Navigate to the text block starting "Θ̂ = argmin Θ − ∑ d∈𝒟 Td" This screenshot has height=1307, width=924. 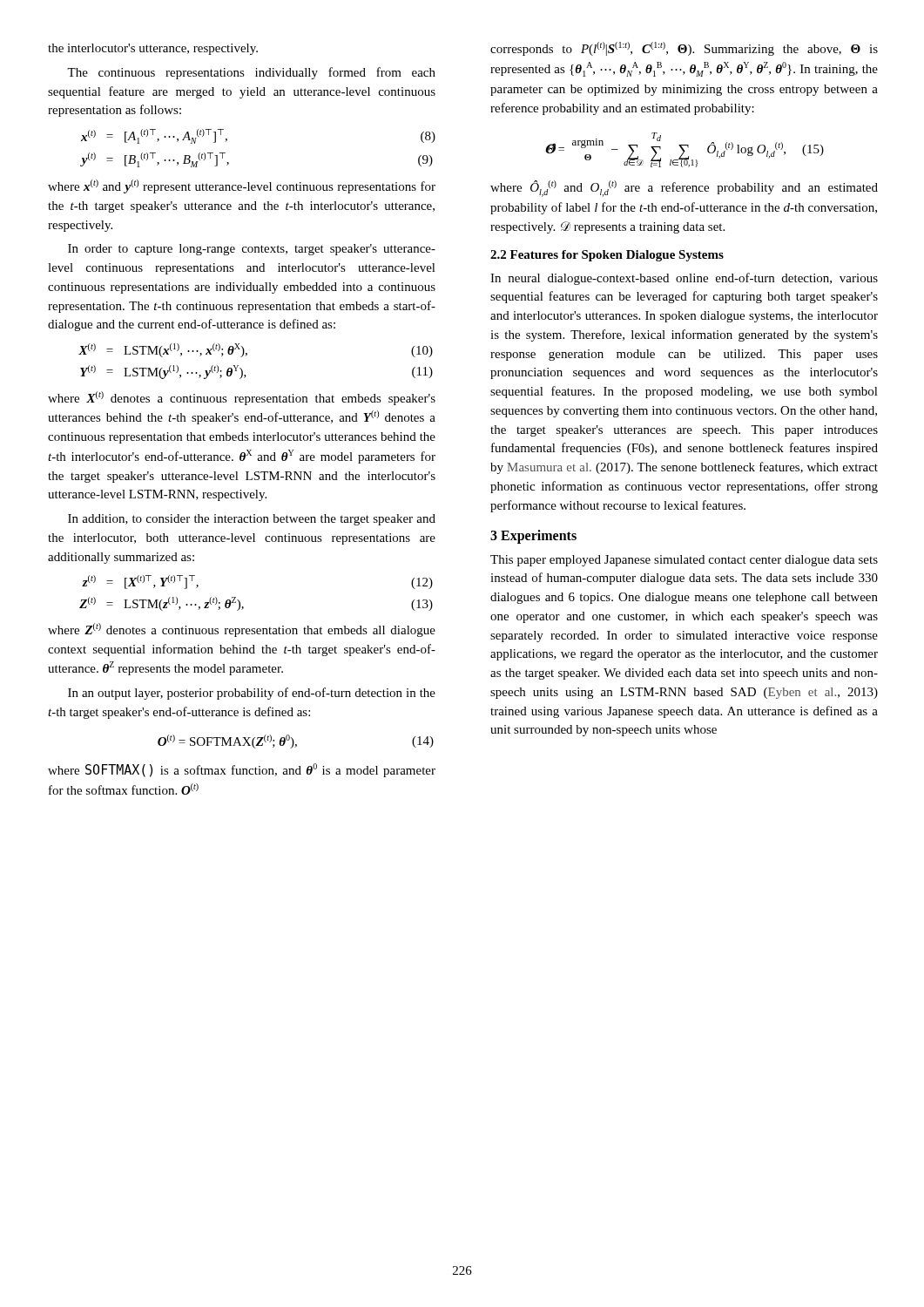coord(684,150)
